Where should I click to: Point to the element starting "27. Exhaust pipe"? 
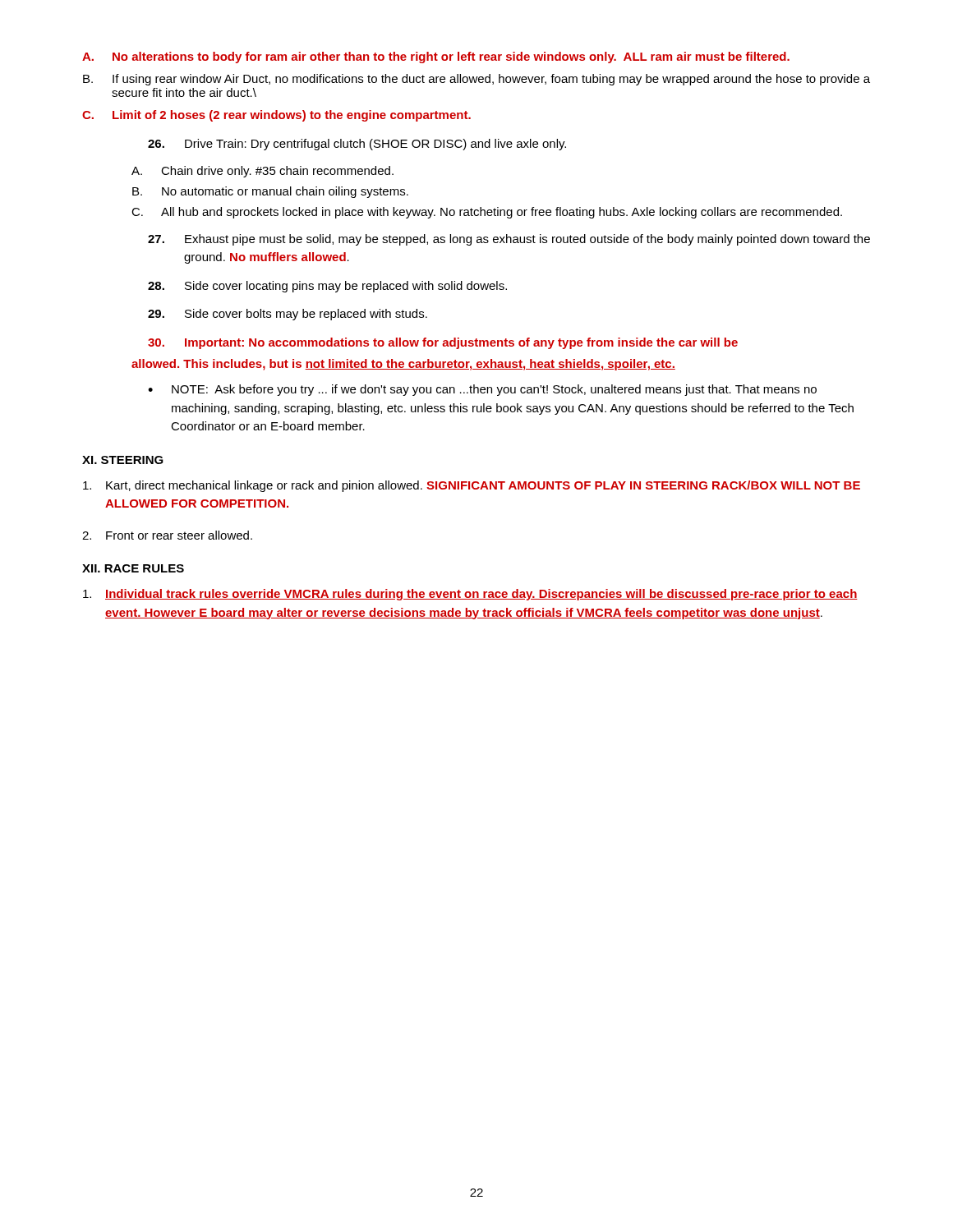tap(509, 248)
